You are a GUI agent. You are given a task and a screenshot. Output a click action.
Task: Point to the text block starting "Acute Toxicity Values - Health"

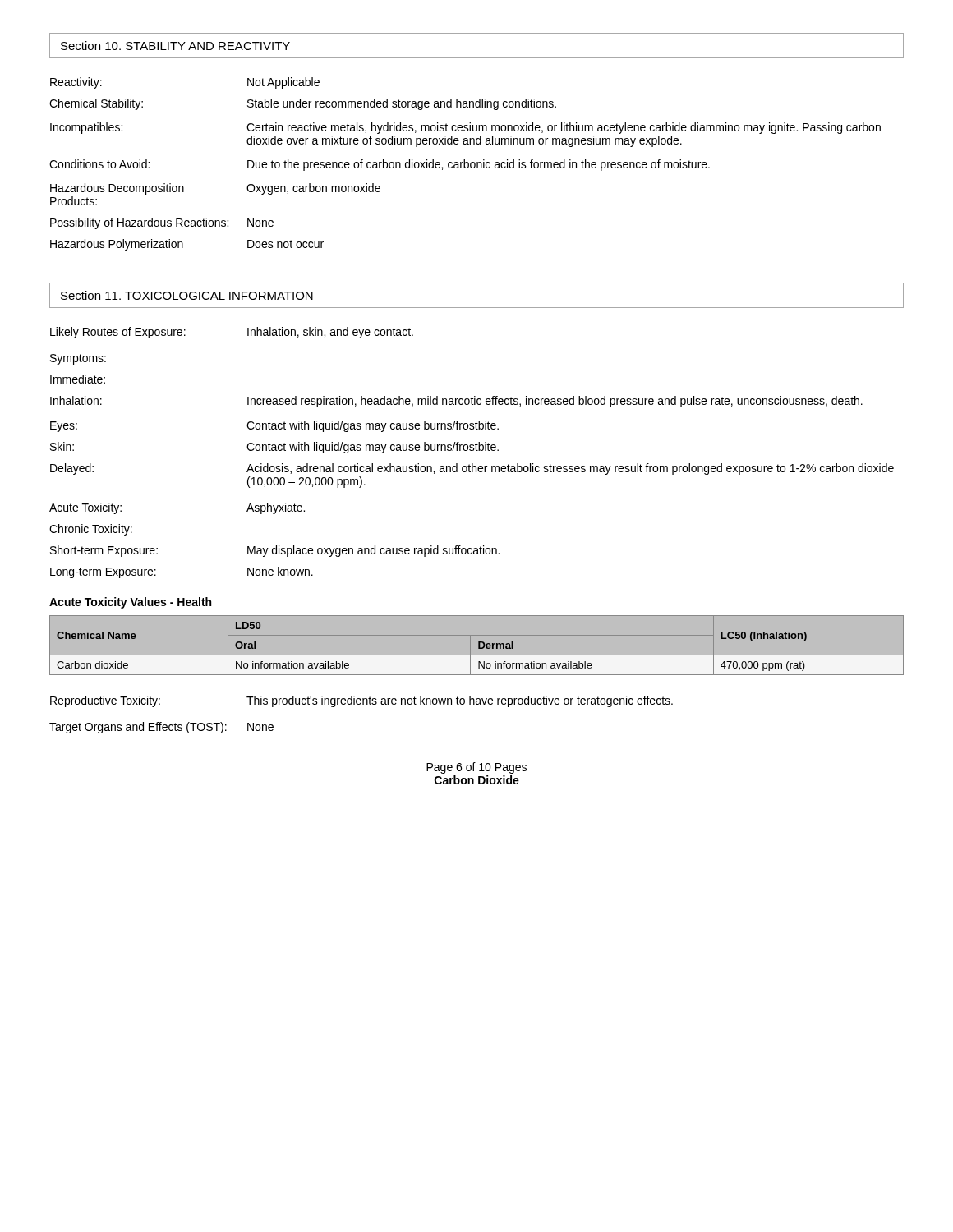click(131, 602)
